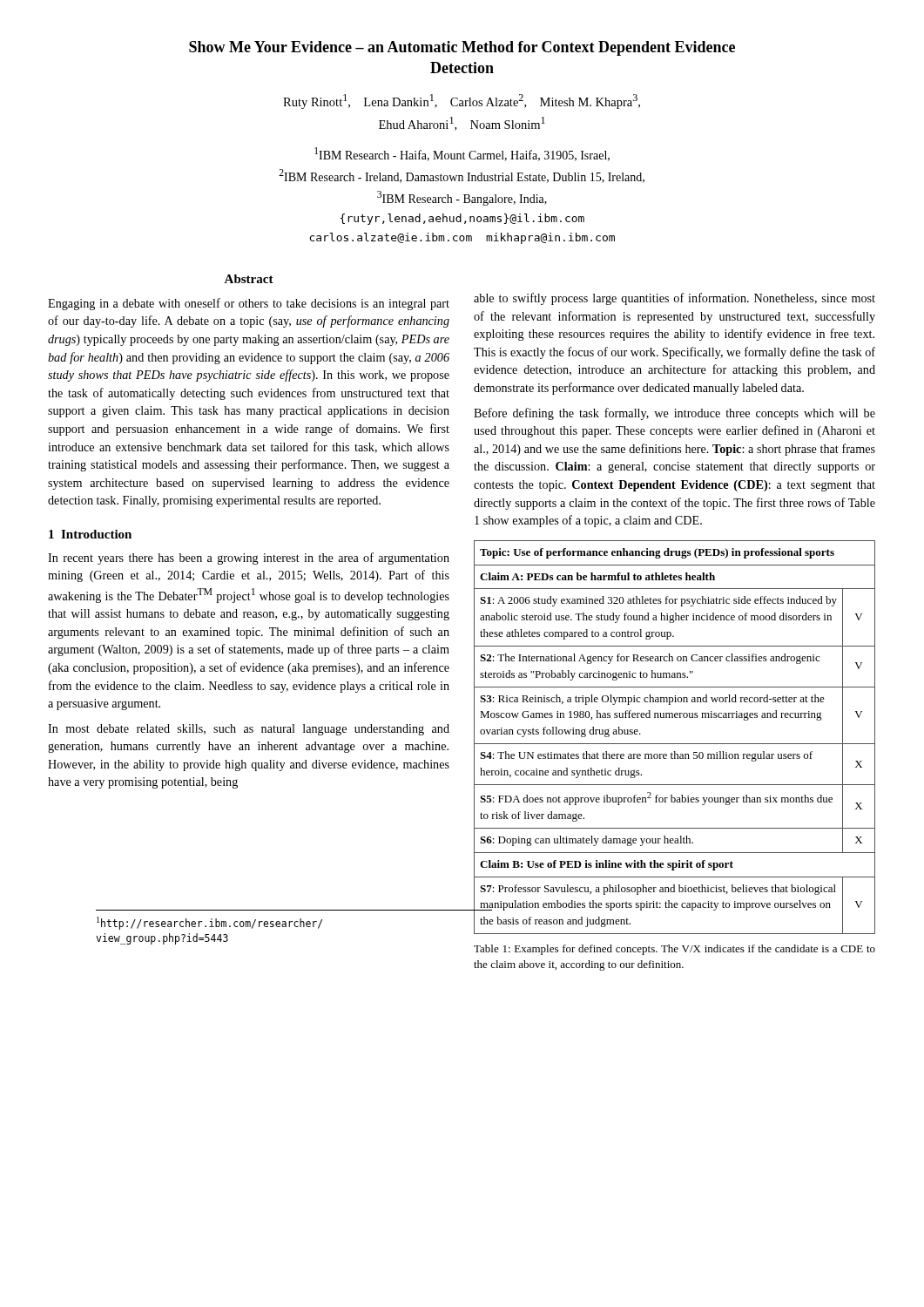Find the title
Viewport: 924px width, 1307px height.
pos(462,58)
